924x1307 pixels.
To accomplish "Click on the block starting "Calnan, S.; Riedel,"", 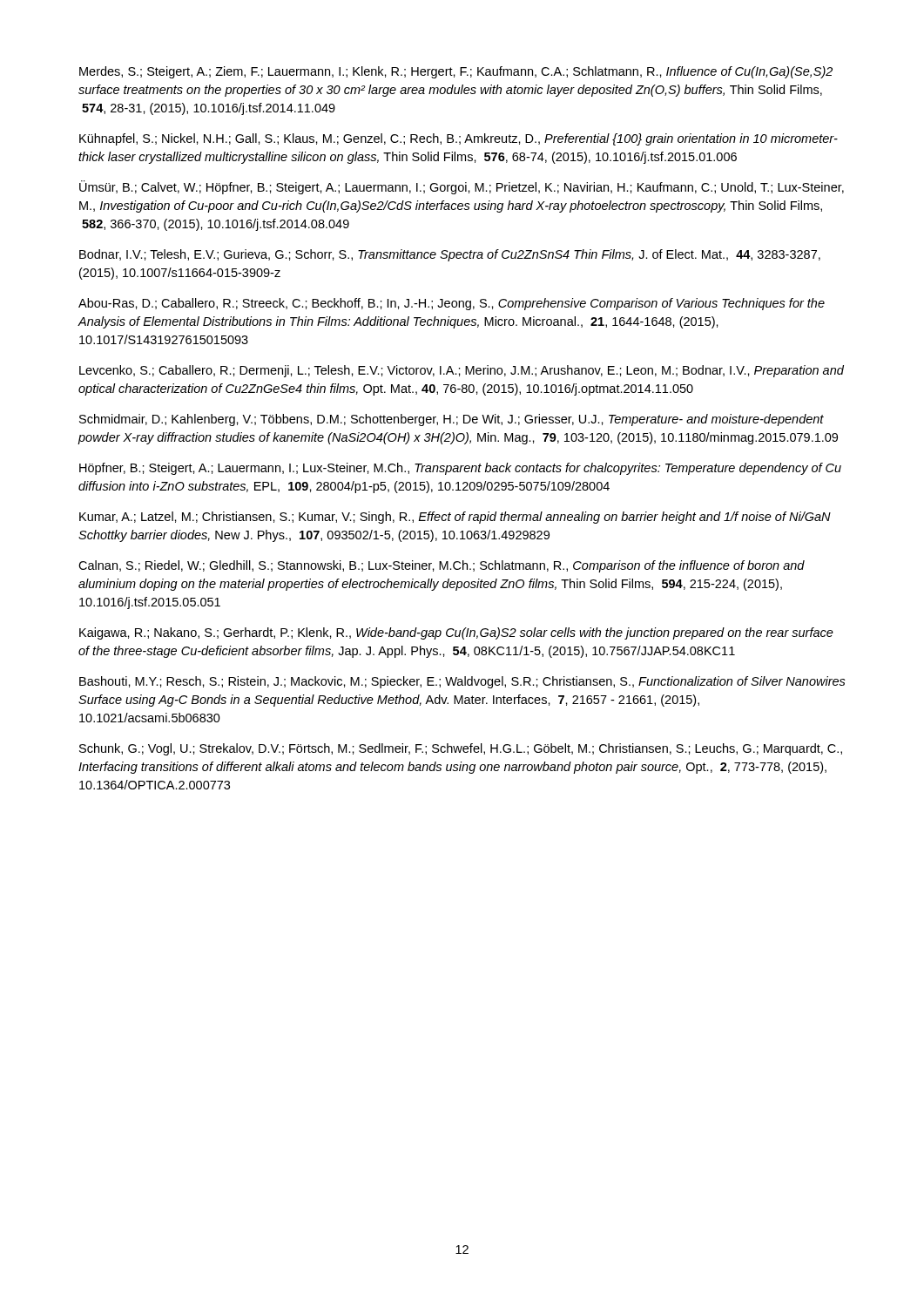I will click(441, 584).
